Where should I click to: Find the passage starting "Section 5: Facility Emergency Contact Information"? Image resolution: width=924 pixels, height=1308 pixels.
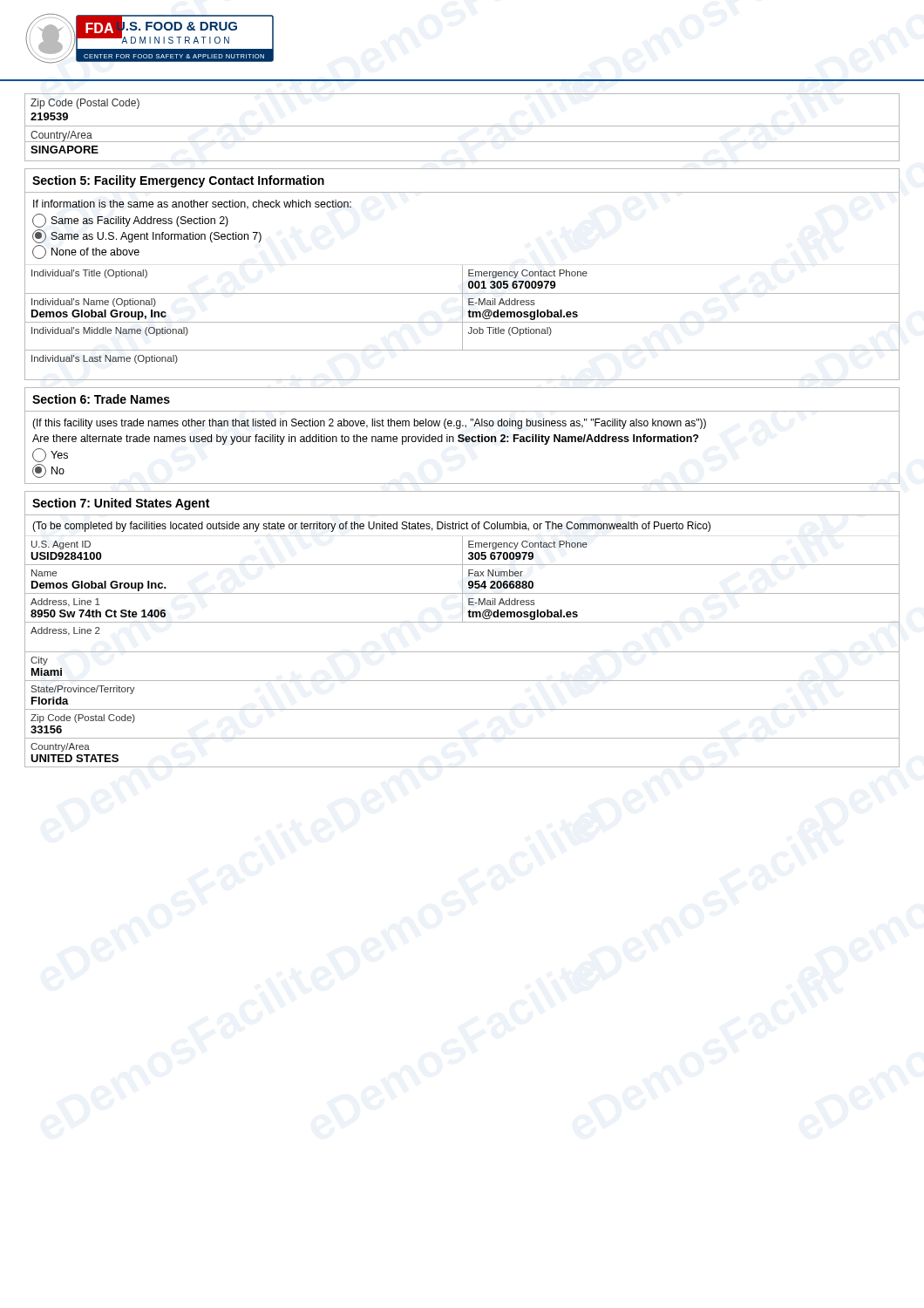point(178,181)
